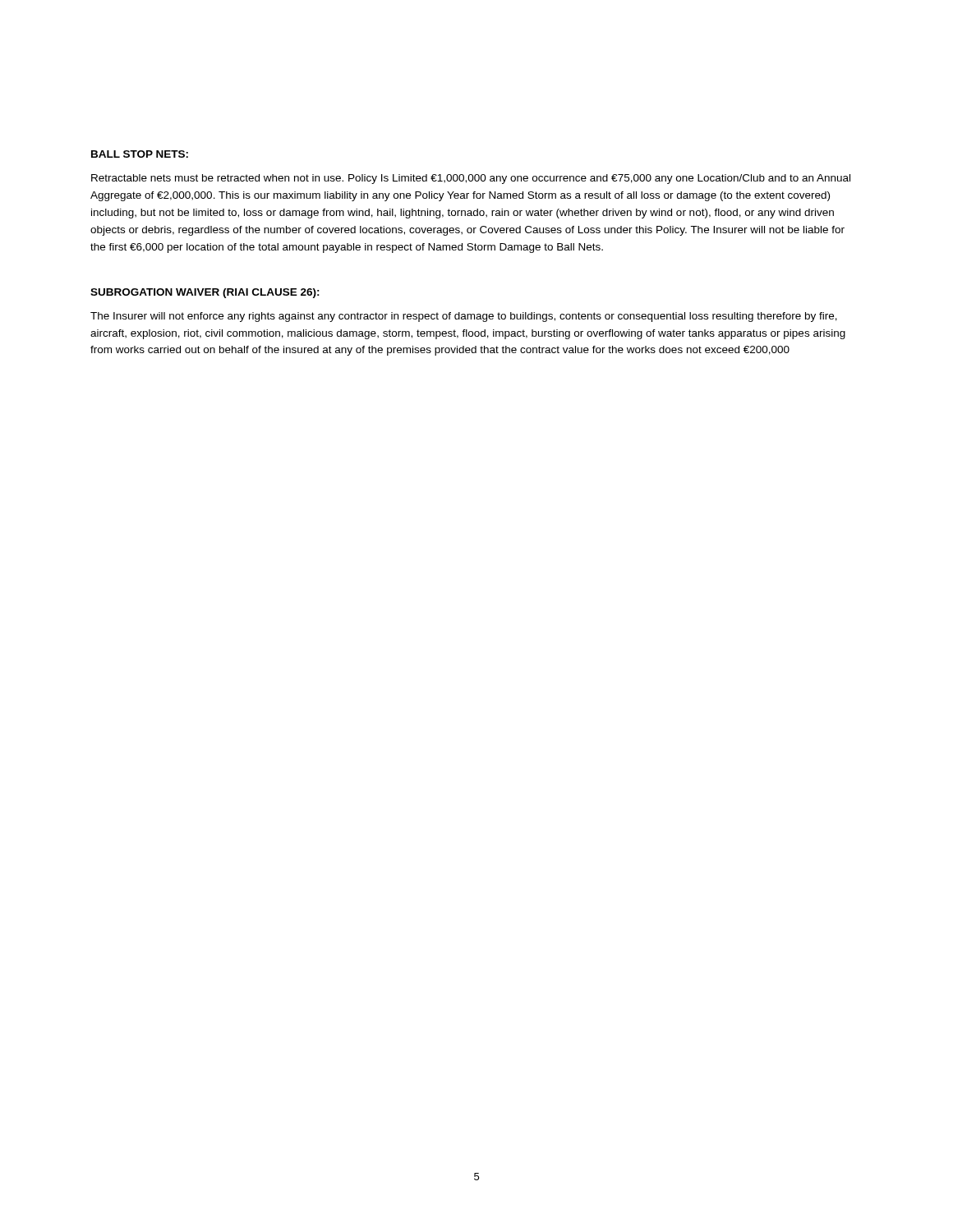Find the text block containing "The Insurer will not enforce"
Viewport: 953px width, 1232px height.
pyautogui.click(x=468, y=333)
